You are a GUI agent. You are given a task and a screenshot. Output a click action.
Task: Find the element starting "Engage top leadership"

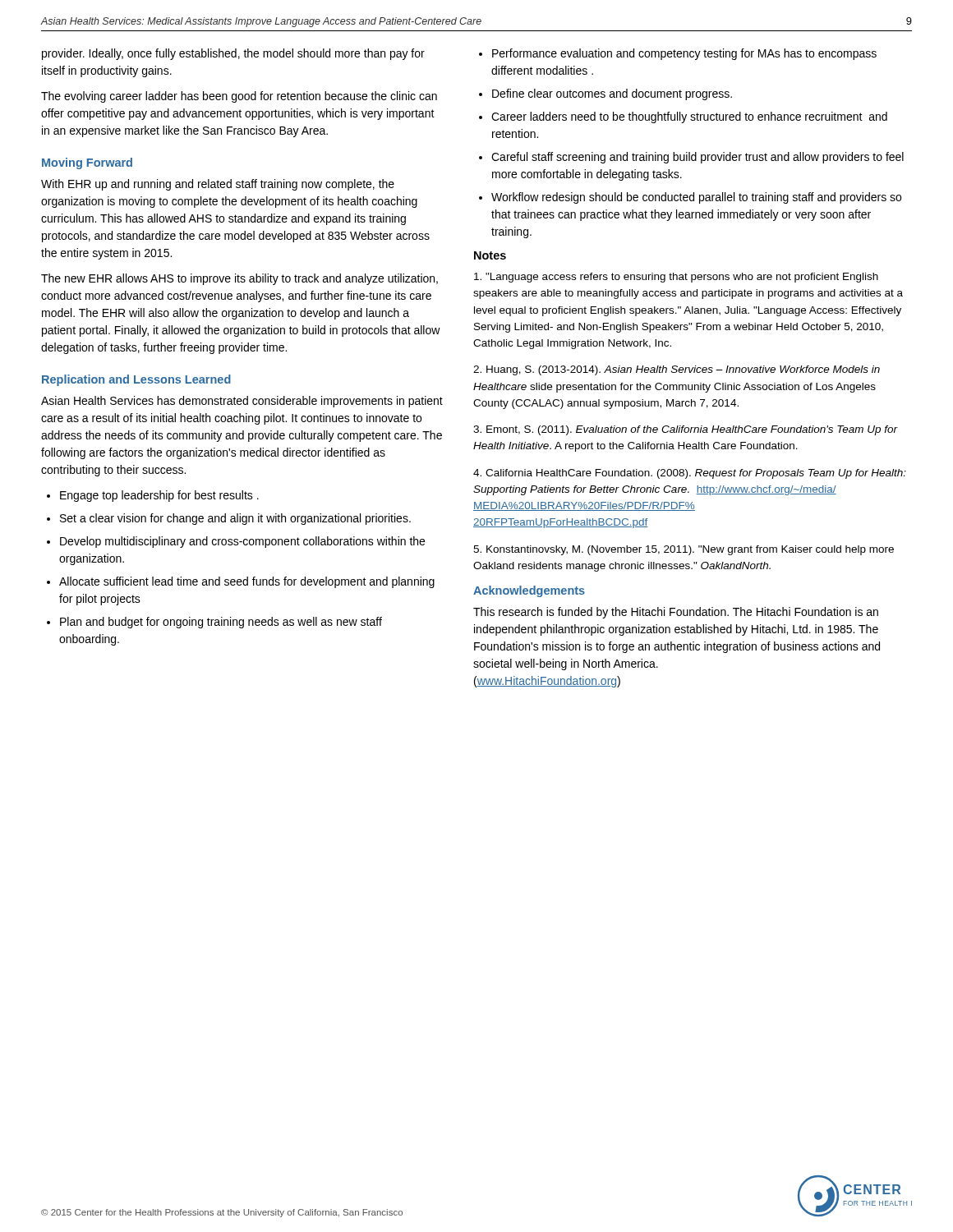[x=159, y=495]
